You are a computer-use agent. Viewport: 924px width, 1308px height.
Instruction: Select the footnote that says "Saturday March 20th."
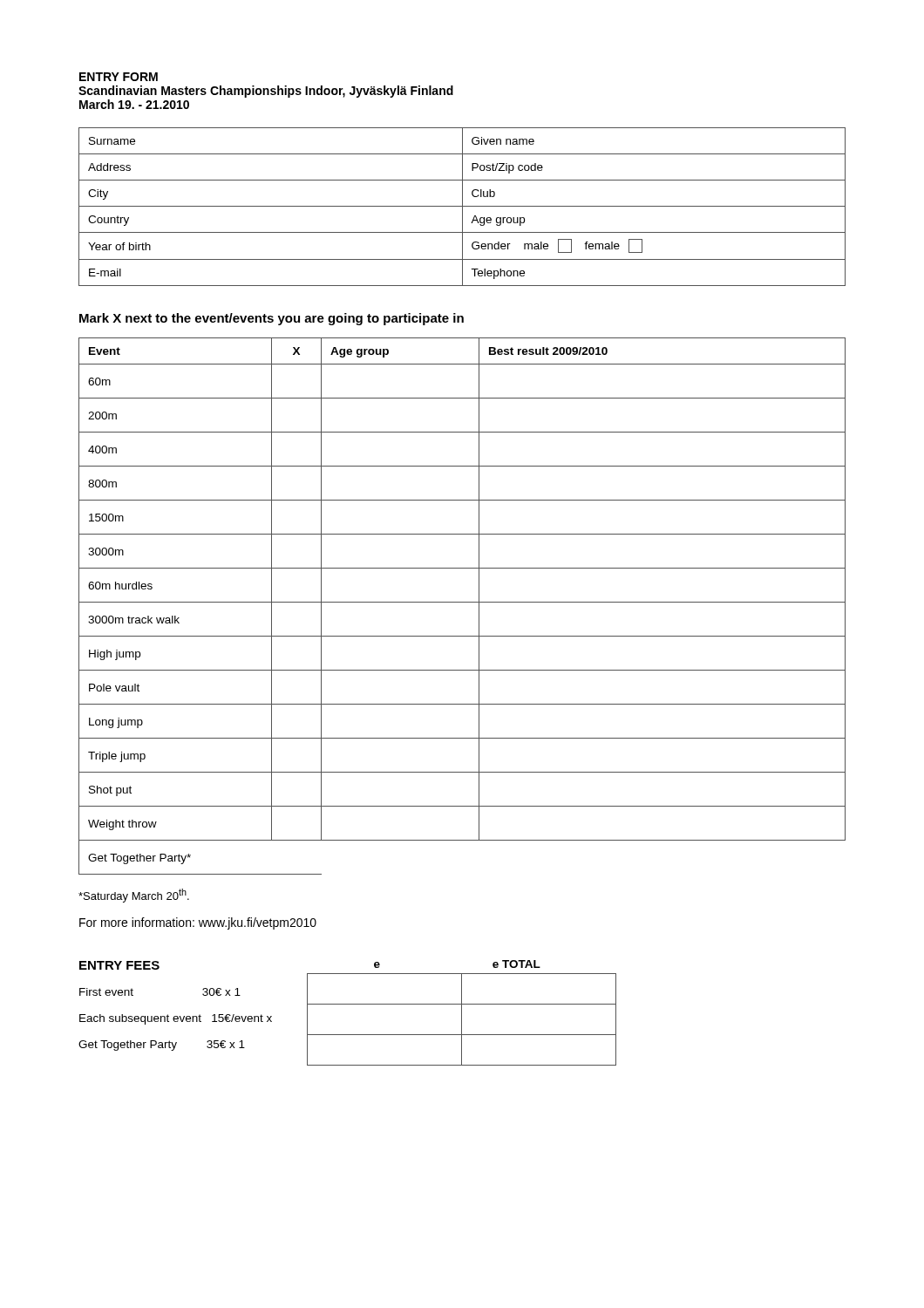tap(134, 895)
